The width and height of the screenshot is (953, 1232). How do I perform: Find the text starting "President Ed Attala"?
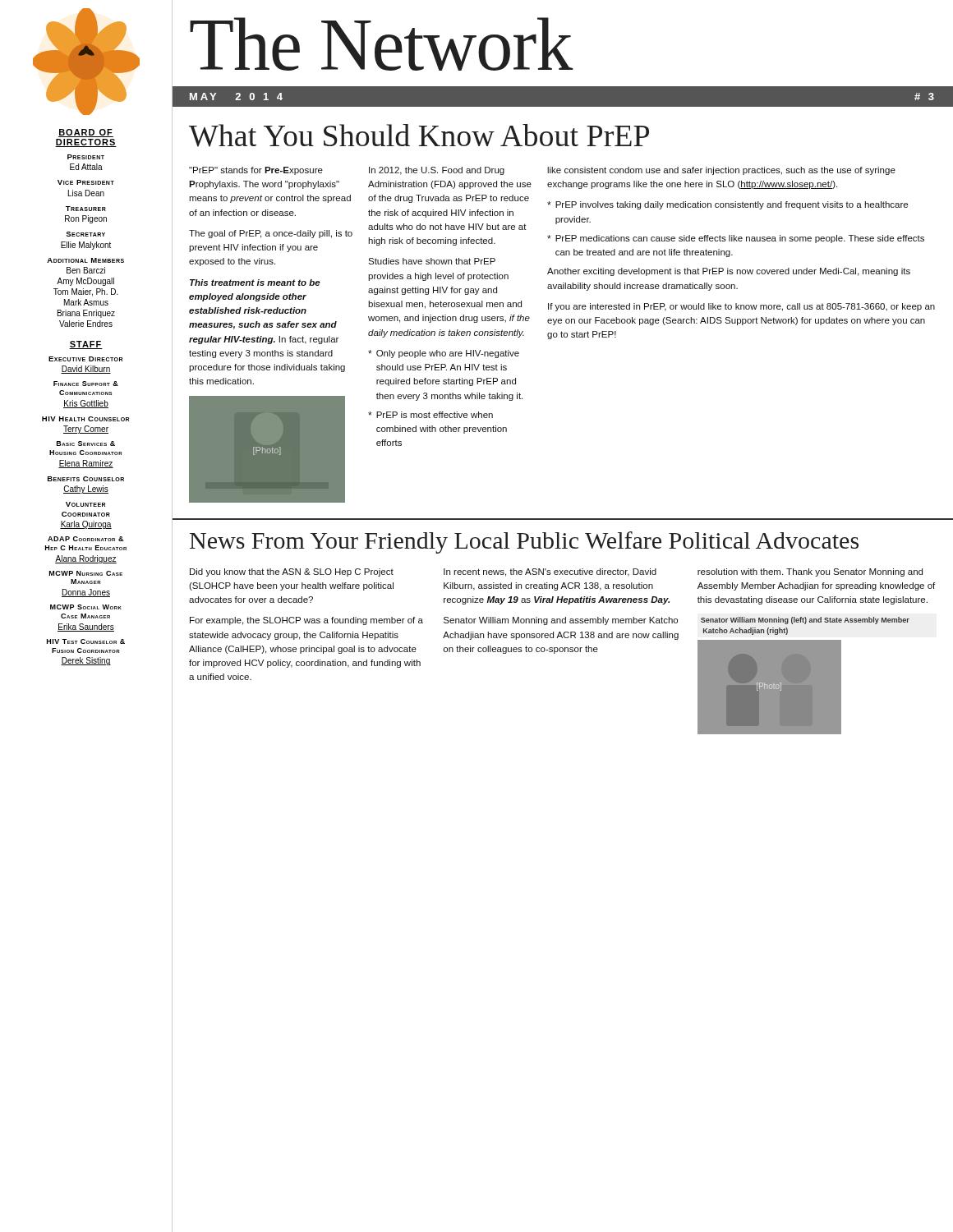click(86, 162)
